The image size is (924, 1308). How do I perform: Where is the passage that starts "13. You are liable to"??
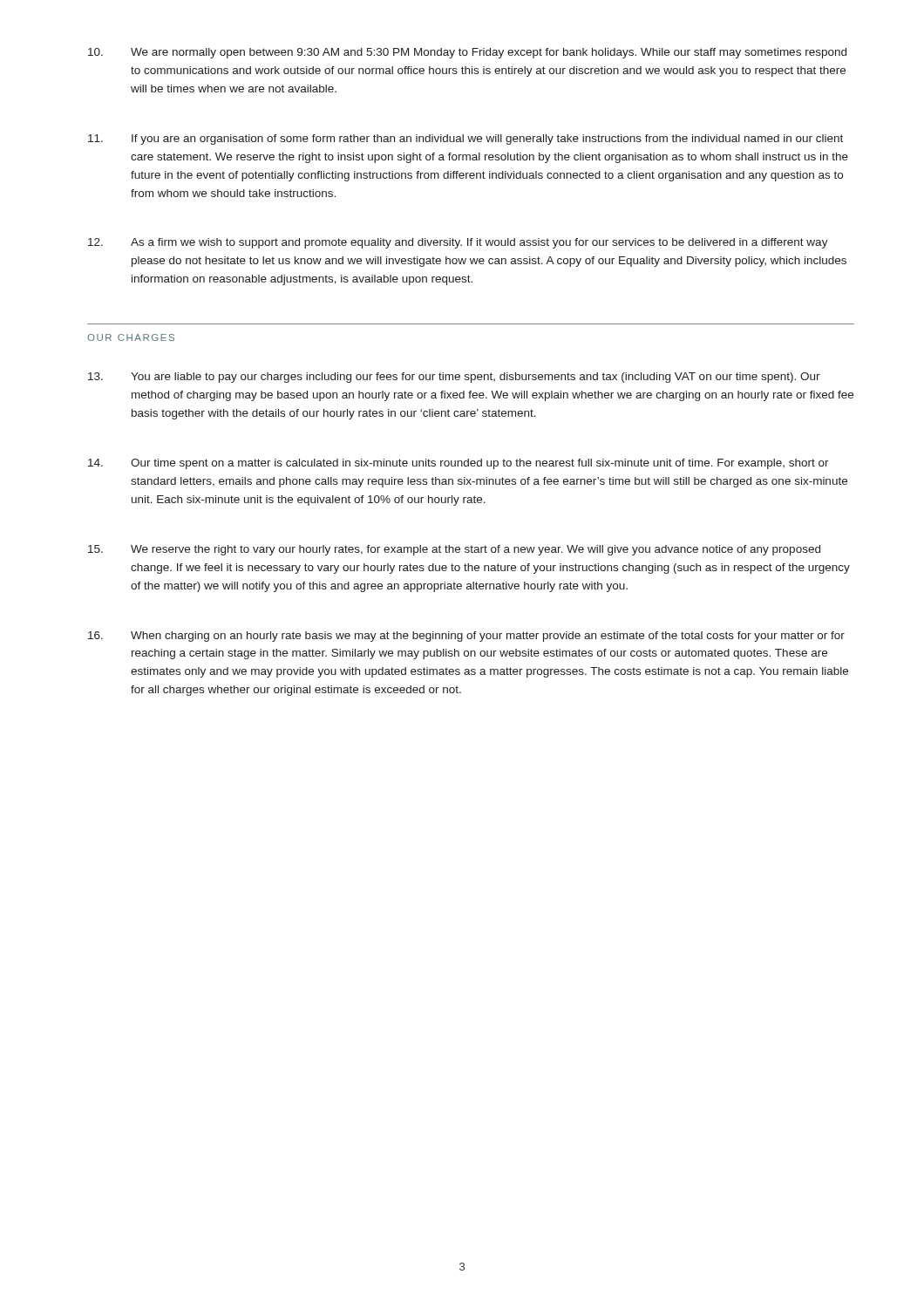[471, 396]
